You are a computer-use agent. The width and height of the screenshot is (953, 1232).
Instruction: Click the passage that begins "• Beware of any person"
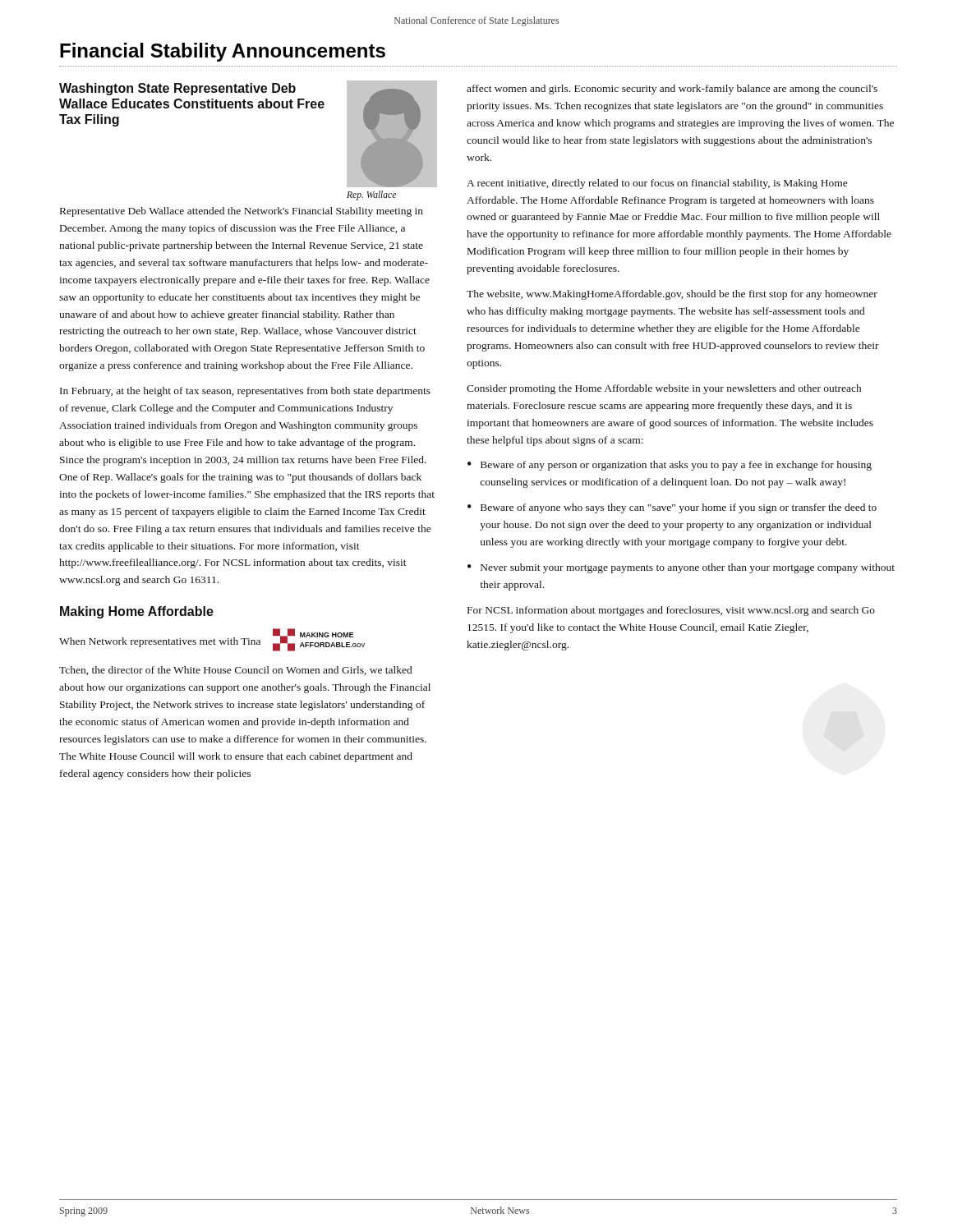point(682,474)
